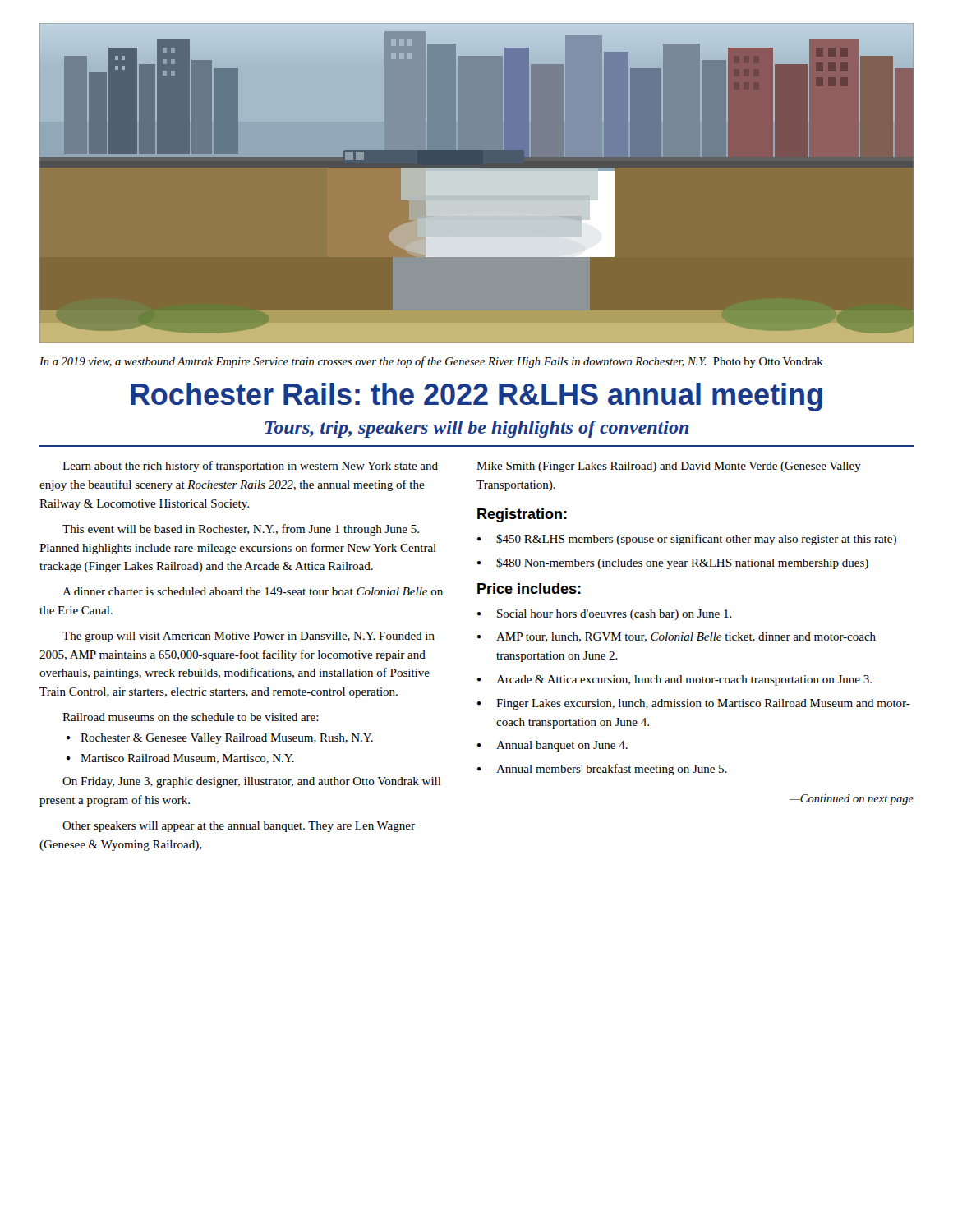Point to the section header beginning "Tours, trip, speakers will be"
953x1232 pixels.
click(476, 427)
